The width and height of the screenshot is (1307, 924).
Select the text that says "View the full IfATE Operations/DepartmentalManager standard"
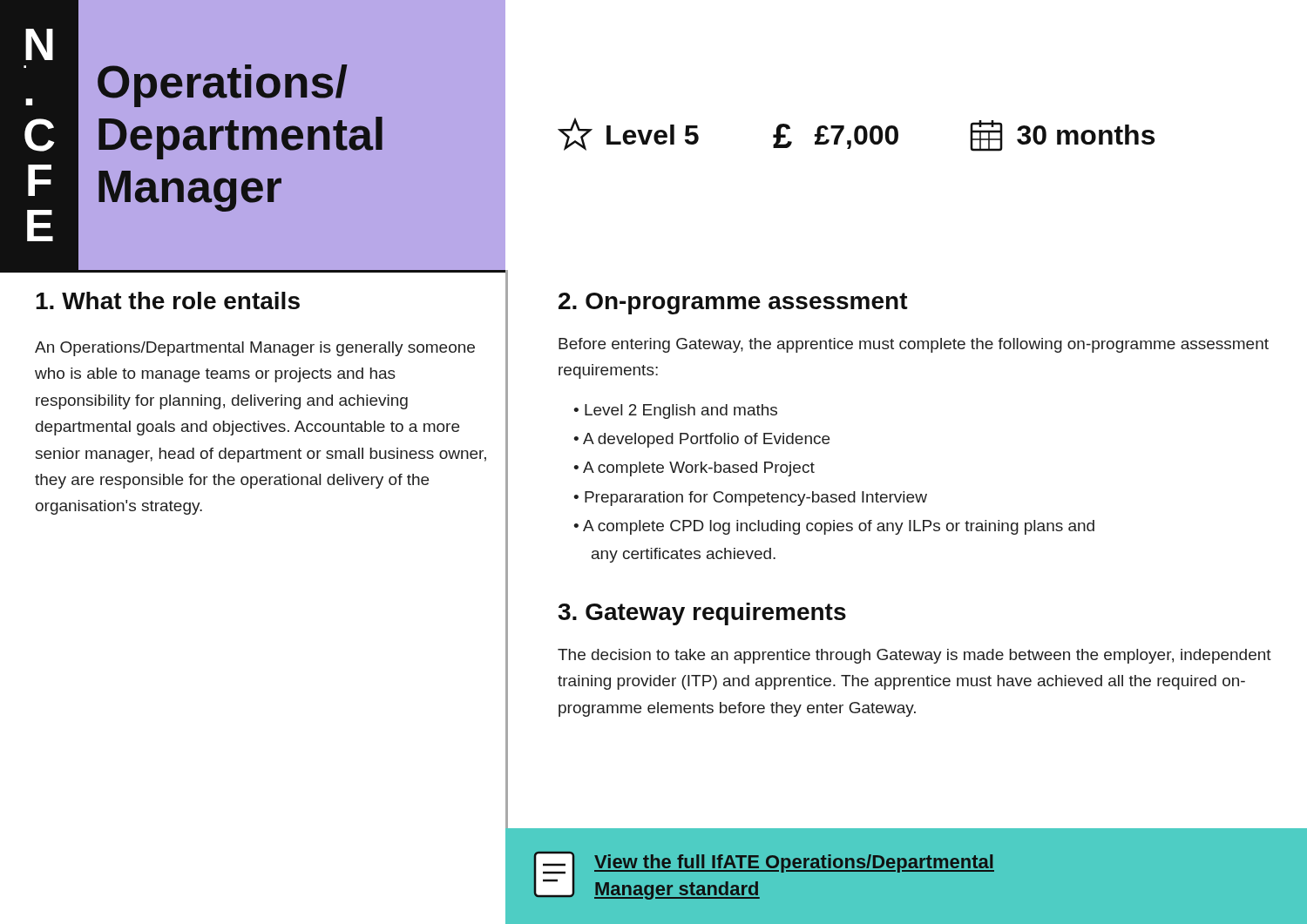click(x=794, y=875)
